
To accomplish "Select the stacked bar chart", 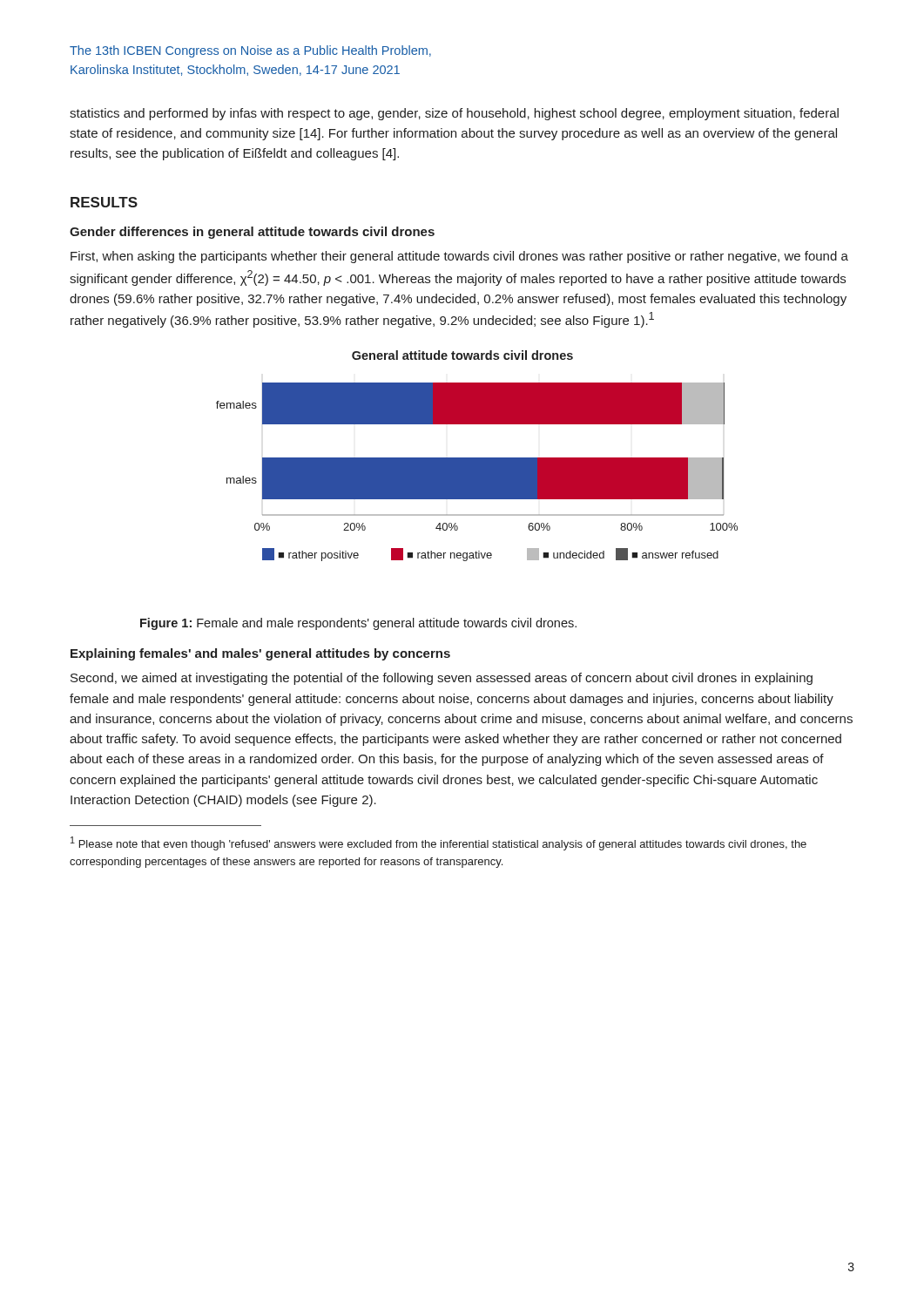I will tap(462, 476).
